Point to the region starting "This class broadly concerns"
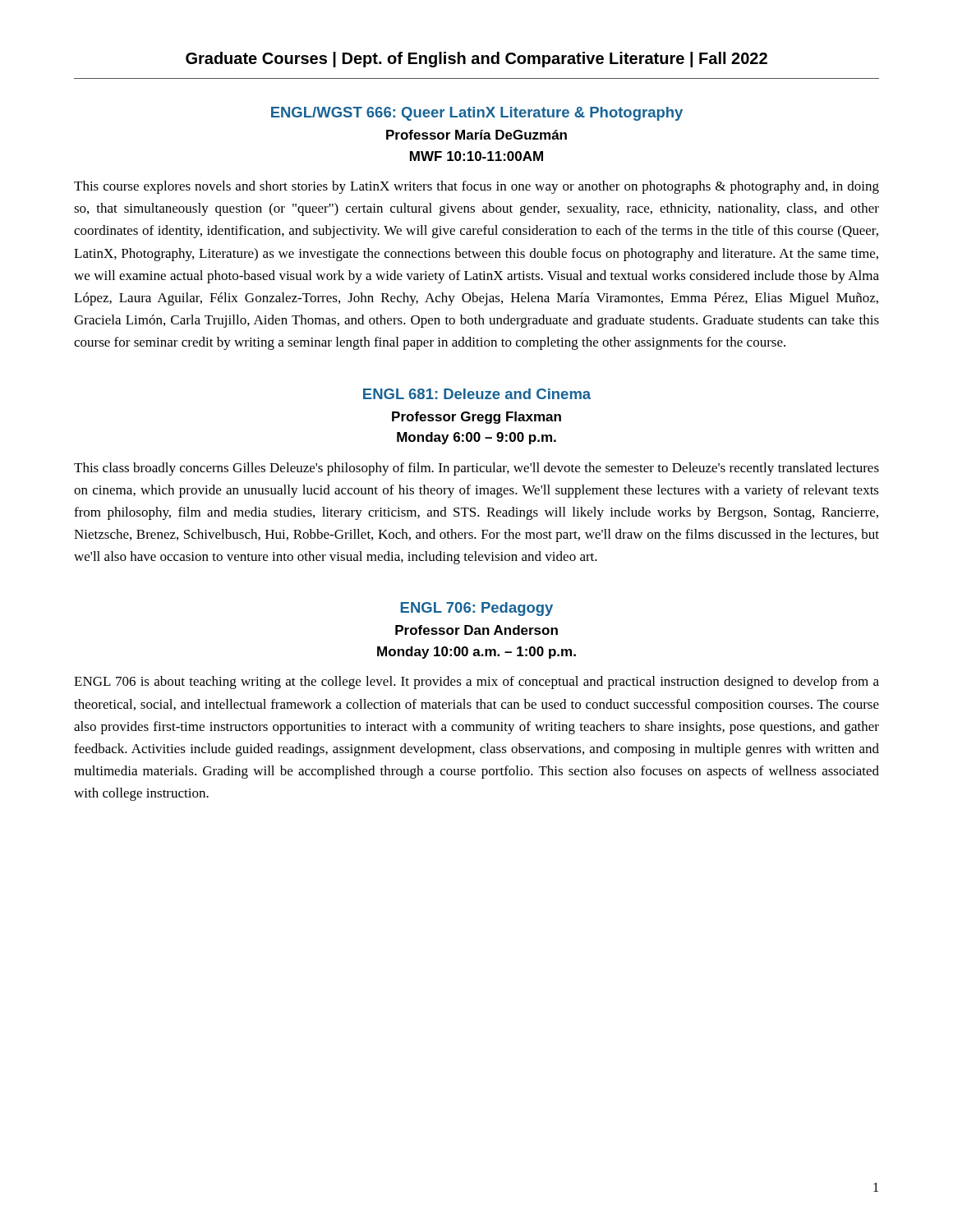Viewport: 953px width, 1232px height. (476, 512)
